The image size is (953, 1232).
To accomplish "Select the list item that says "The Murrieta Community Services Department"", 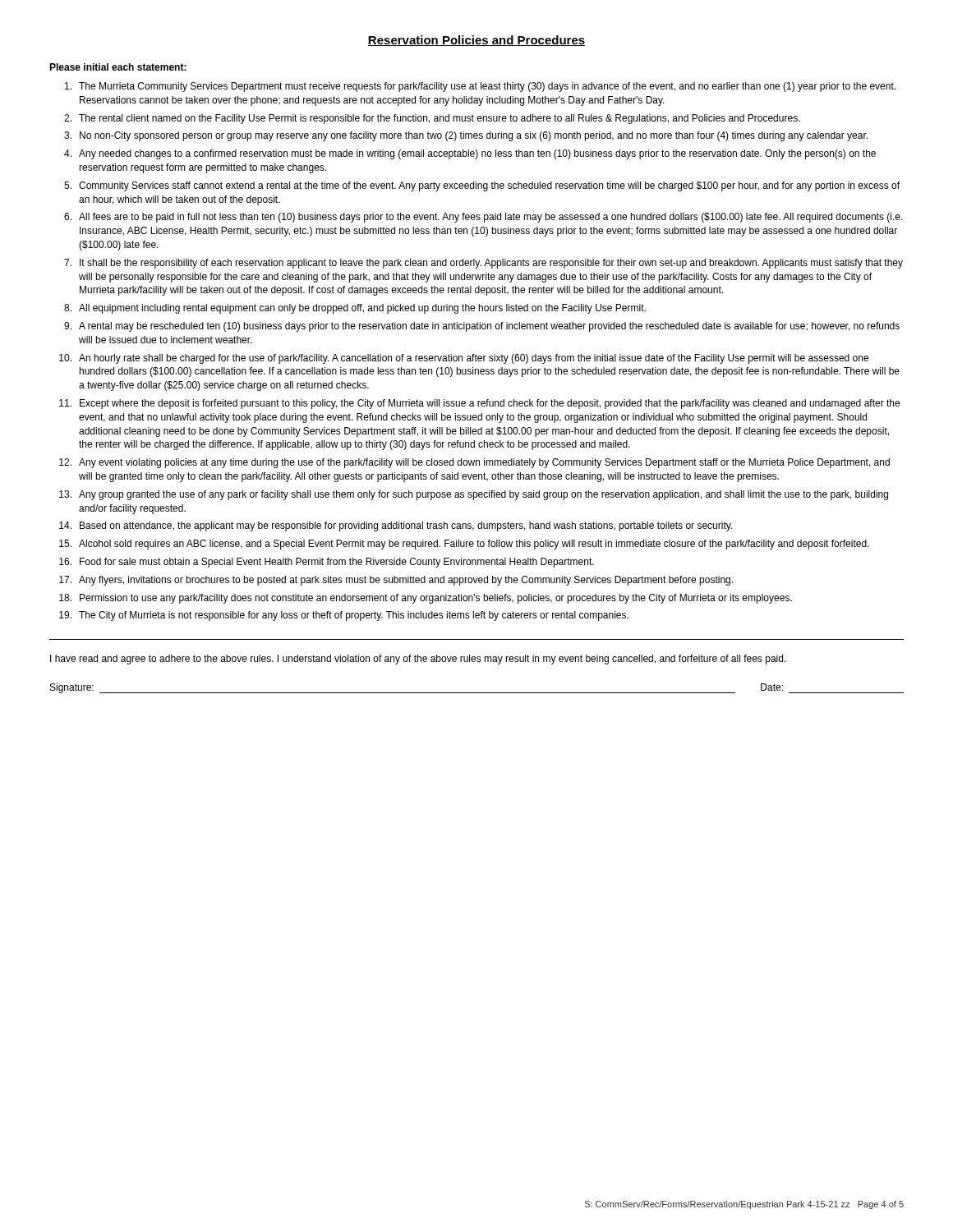I will point(476,94).
